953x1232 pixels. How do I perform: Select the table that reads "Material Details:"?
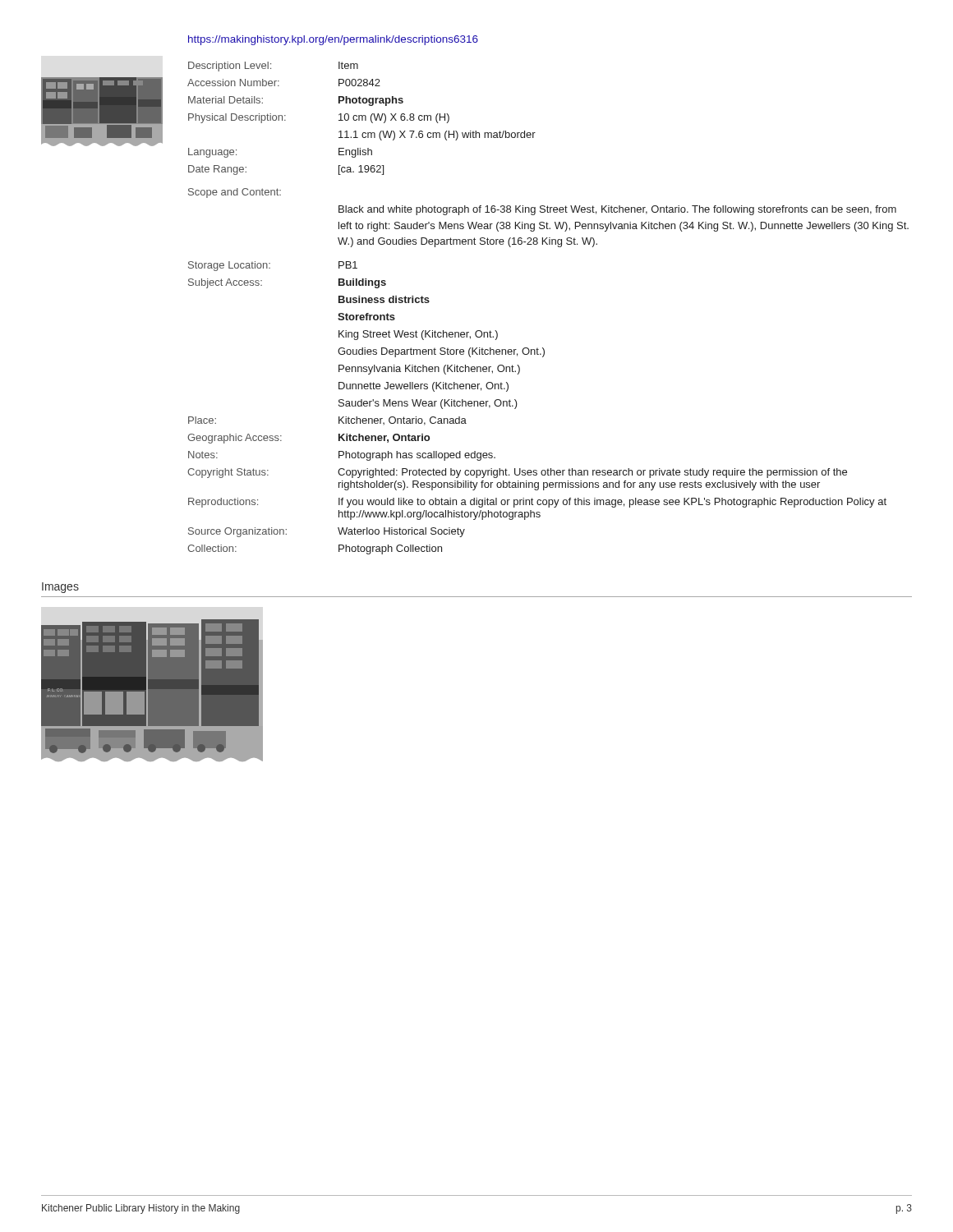click(x=550, y=117)
